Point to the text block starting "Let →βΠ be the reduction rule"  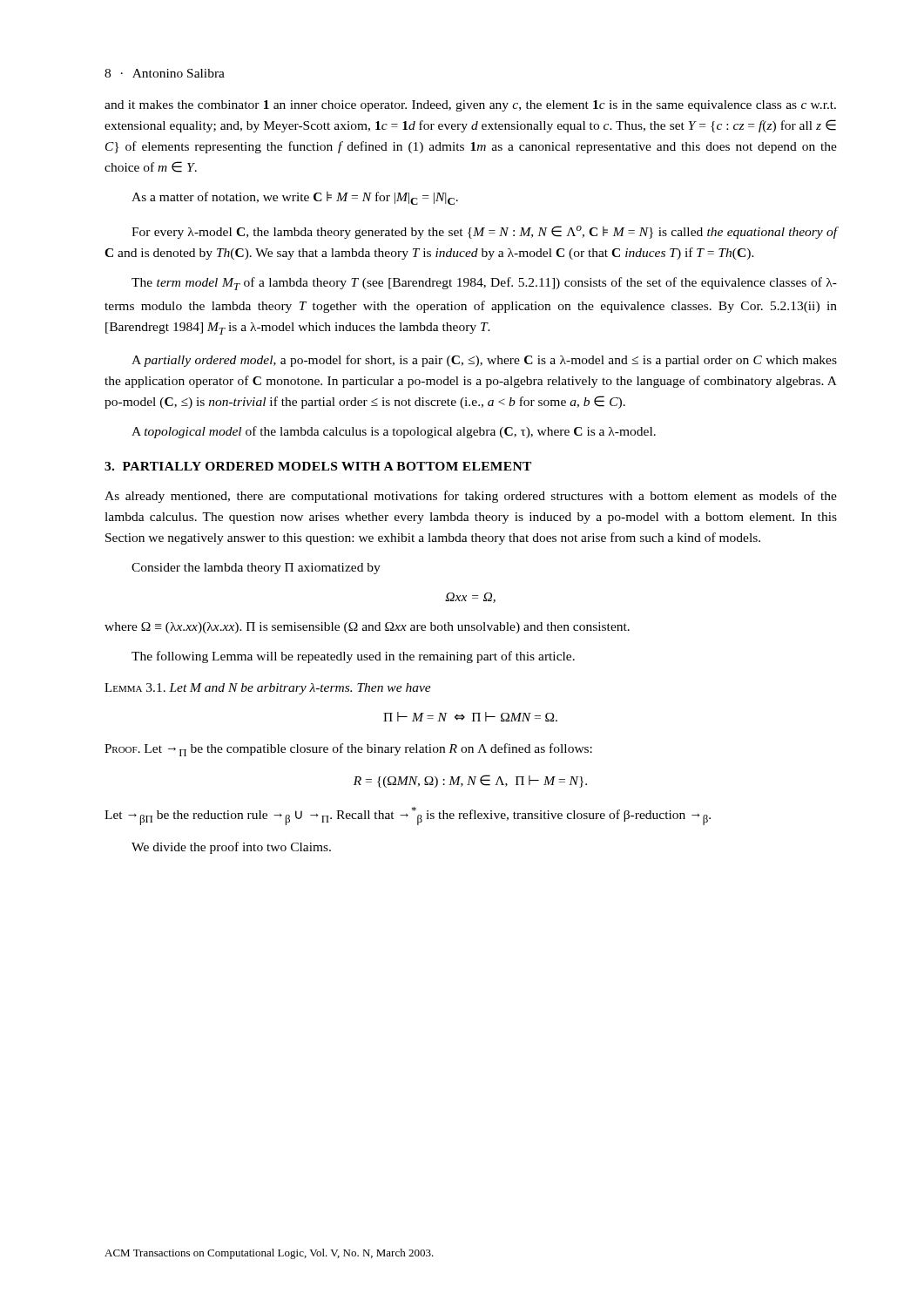pyautogui.click(x=408, y=815)
